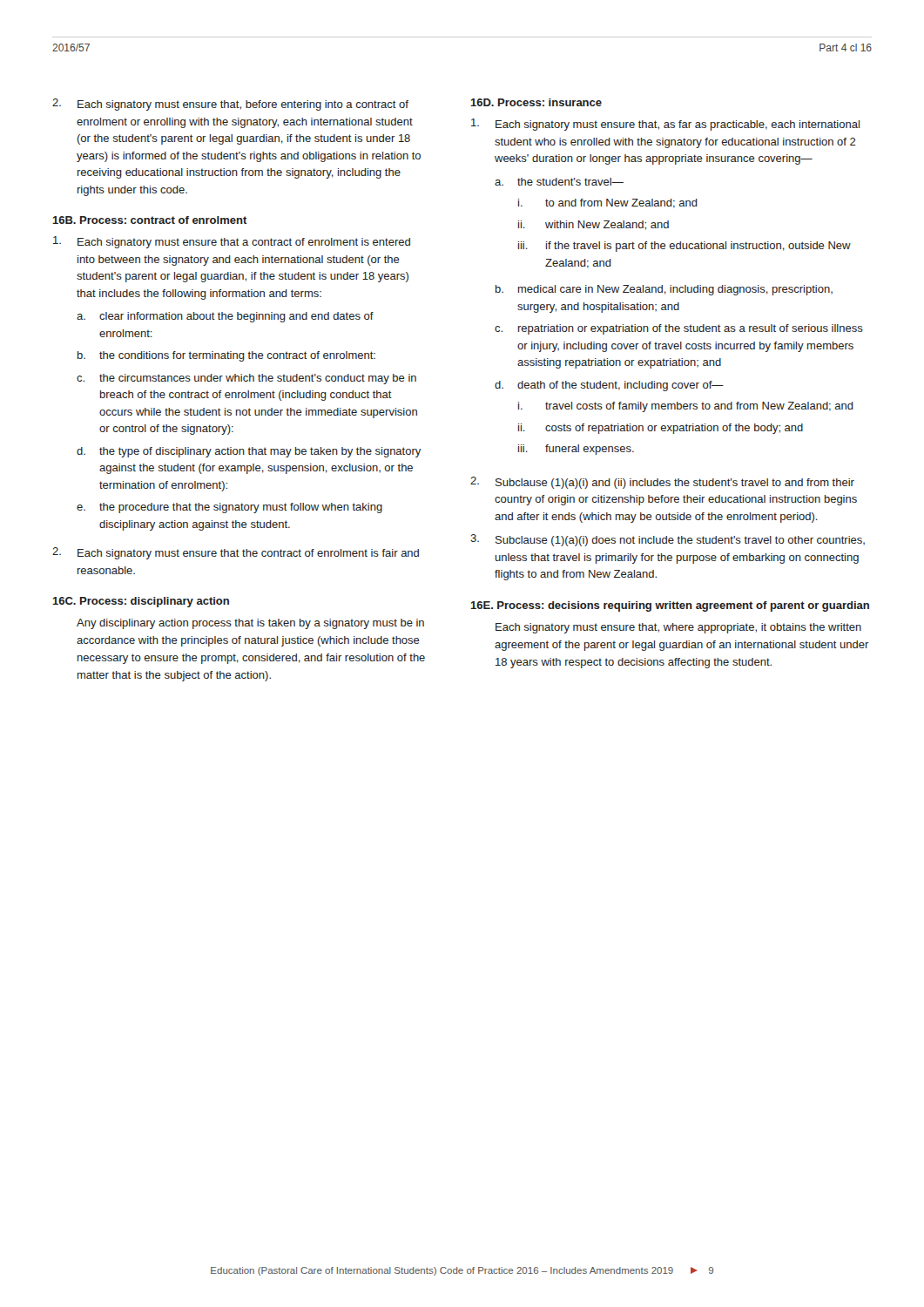Point to the section header beginning "16E. Process: decisions"

670,605
